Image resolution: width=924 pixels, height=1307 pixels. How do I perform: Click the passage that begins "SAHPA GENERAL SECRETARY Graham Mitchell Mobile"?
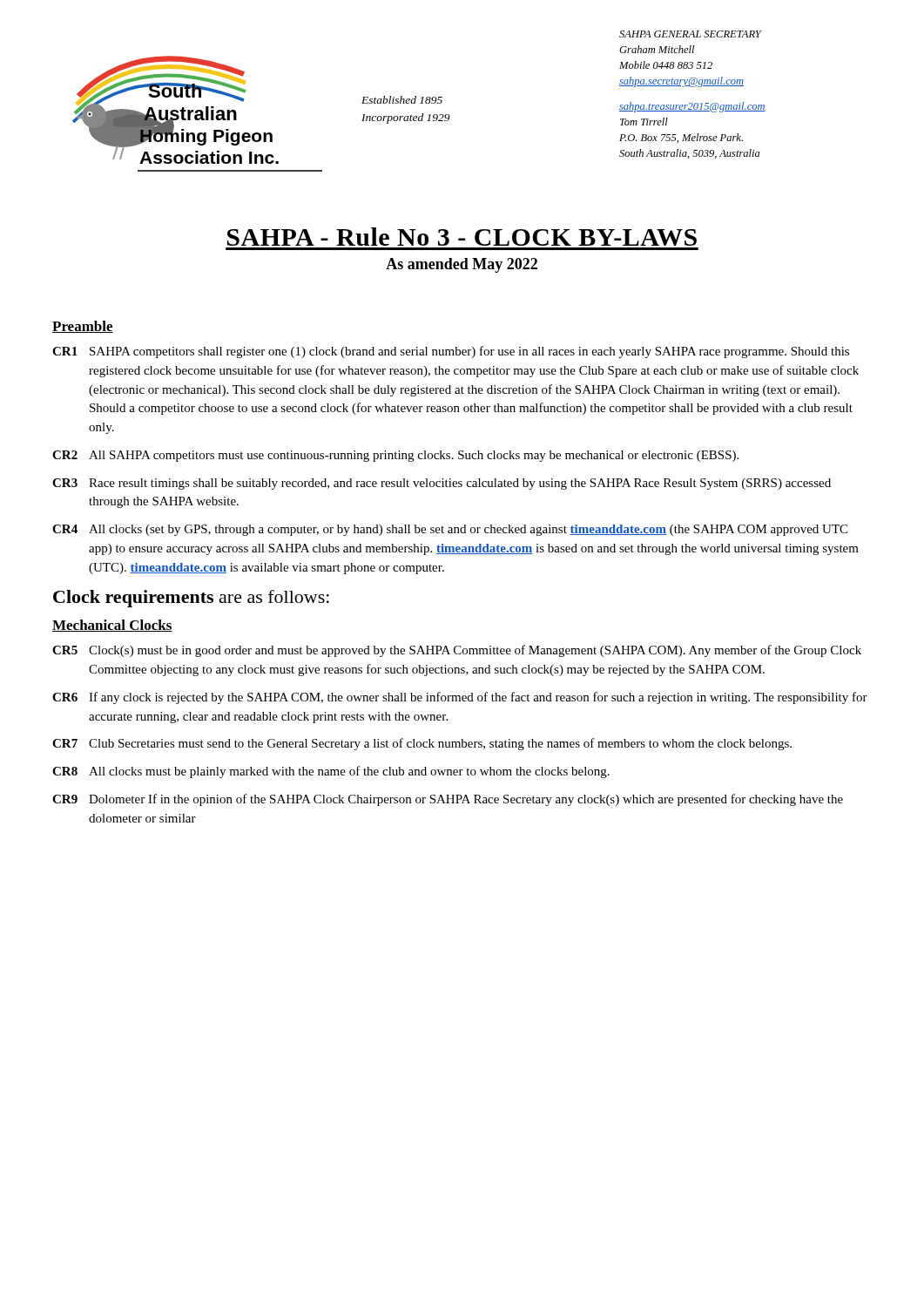tap(745, 94)
